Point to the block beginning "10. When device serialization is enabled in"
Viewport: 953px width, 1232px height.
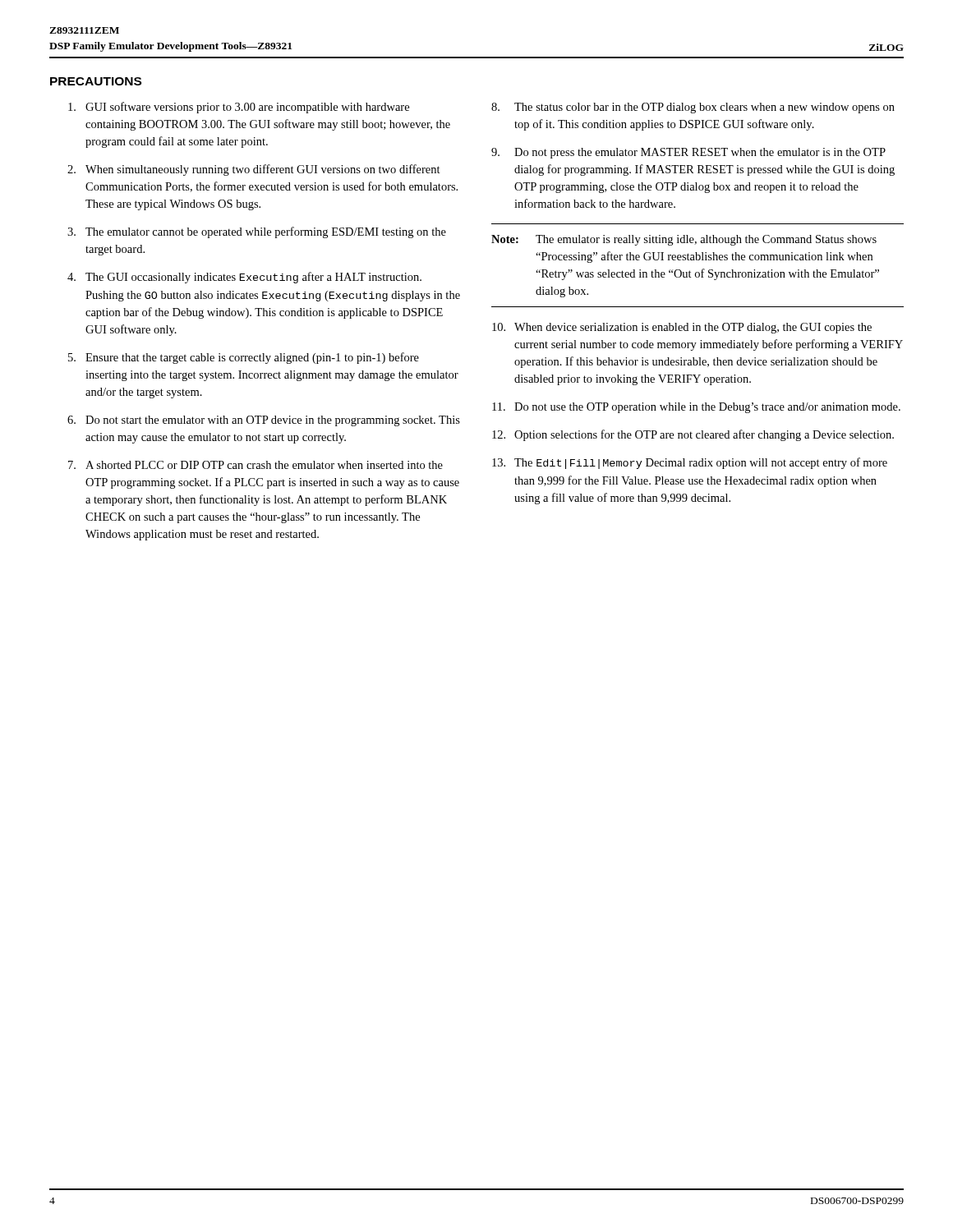(x=698, y=353)
